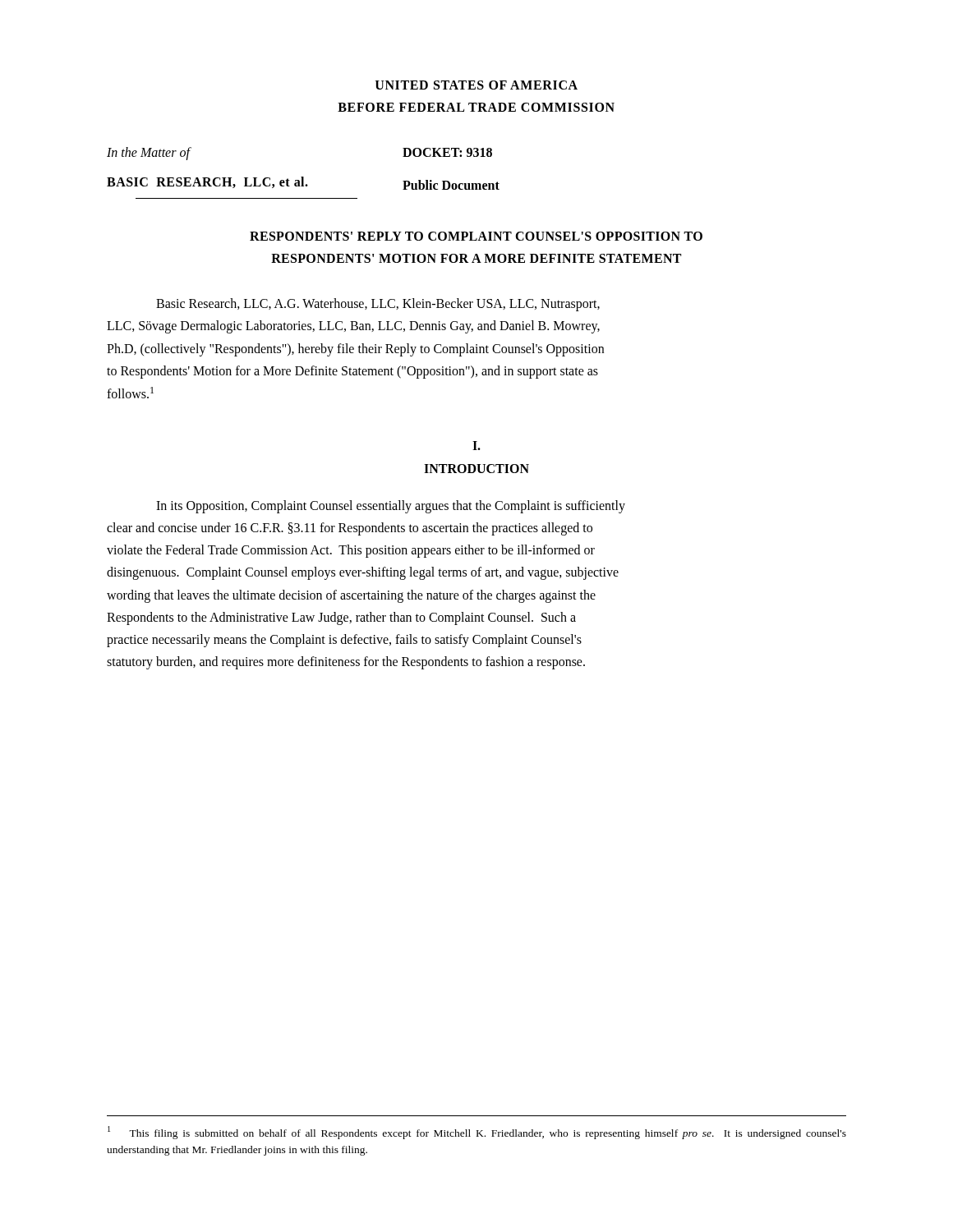The height and width of the screenshot is (1232, 953).
Task: Select the text block that reads "BASIC RESEARCH, LLC, et"
Action: pos(208,182)
